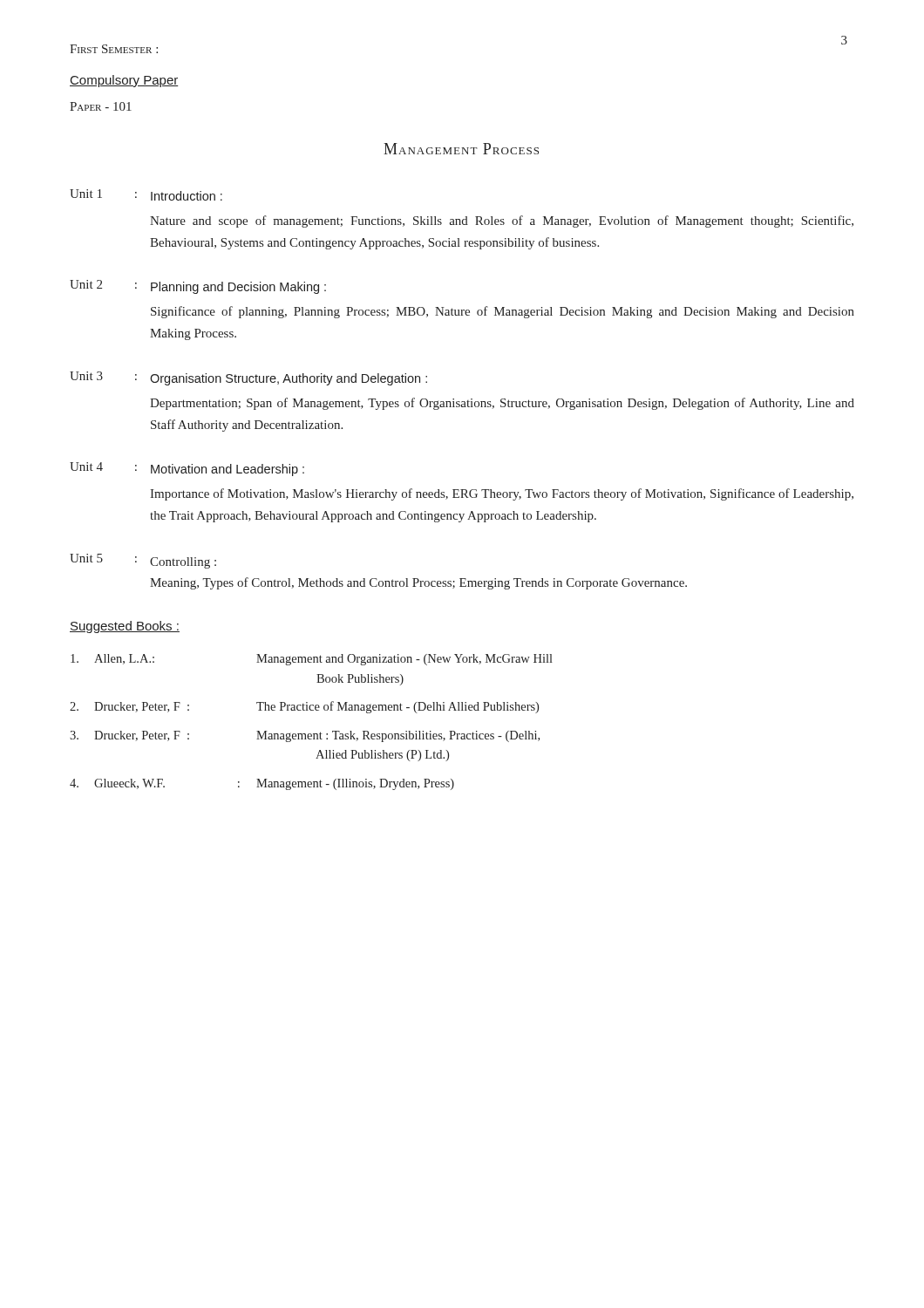Where is the passage that starts "Unit 2 :"?

[x=462, y=311]
